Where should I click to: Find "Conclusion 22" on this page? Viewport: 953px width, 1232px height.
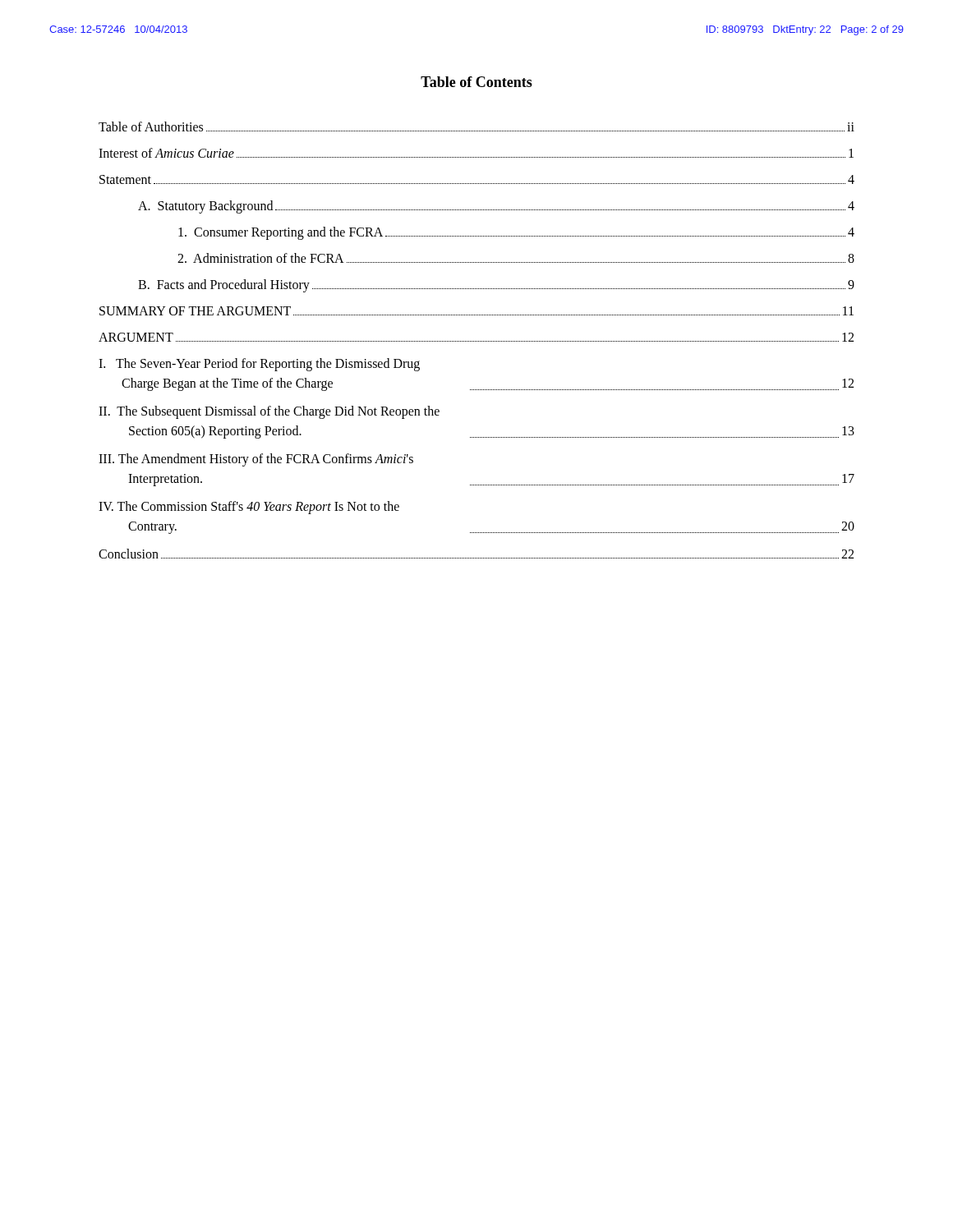tap(476, 554)
